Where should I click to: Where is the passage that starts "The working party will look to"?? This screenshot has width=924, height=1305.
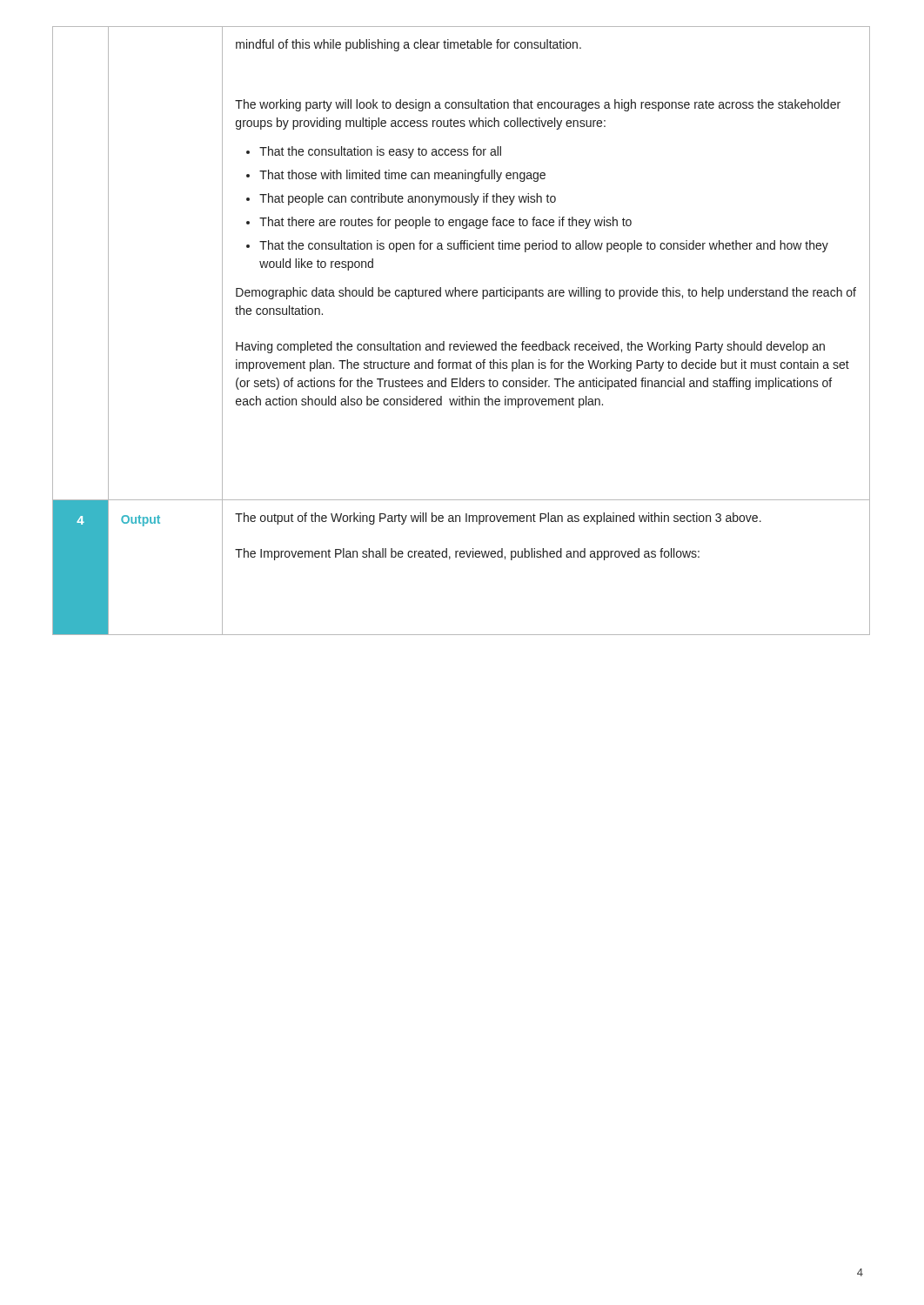546,114
